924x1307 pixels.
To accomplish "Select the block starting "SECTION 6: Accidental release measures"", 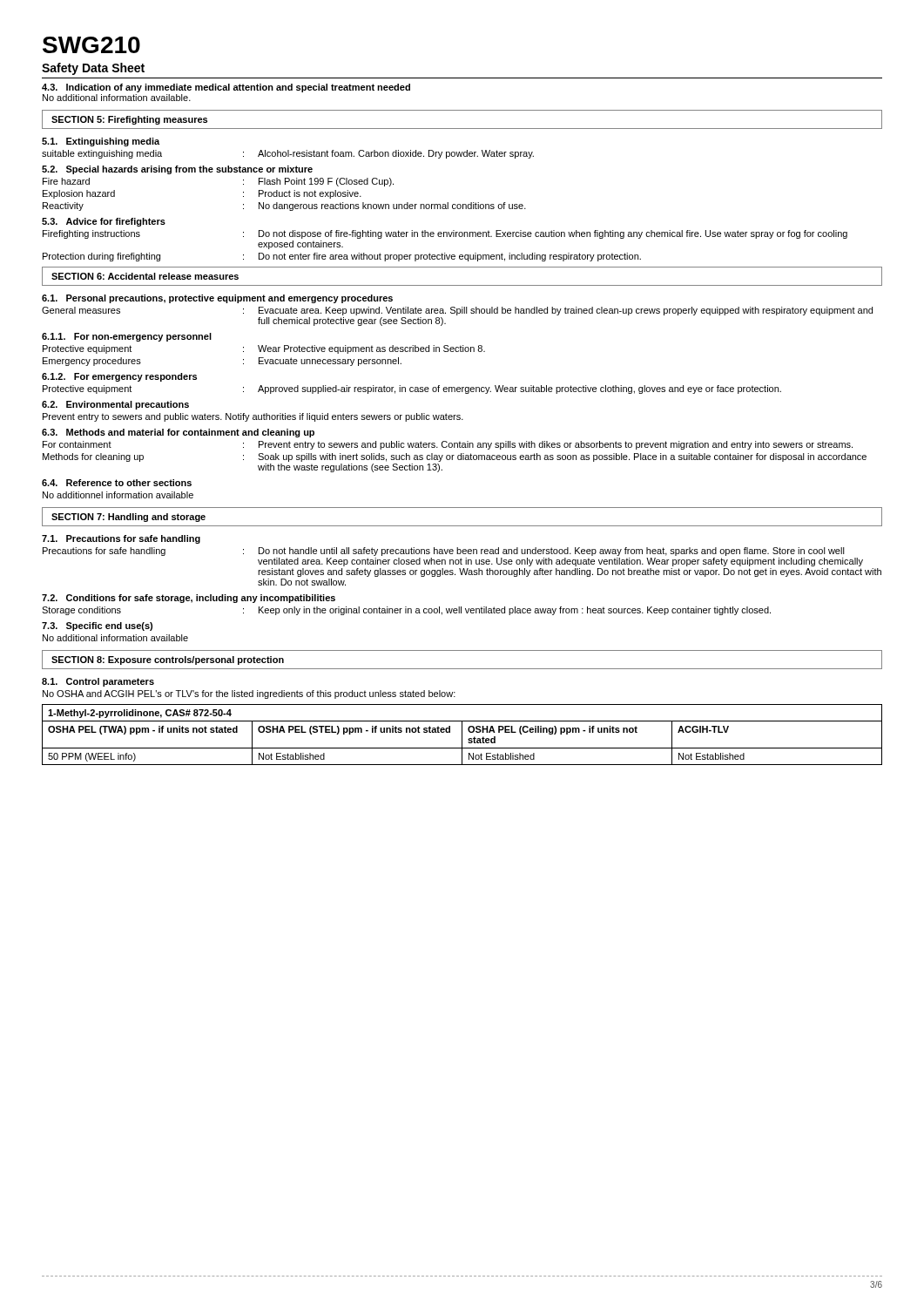I will point(145,276).
